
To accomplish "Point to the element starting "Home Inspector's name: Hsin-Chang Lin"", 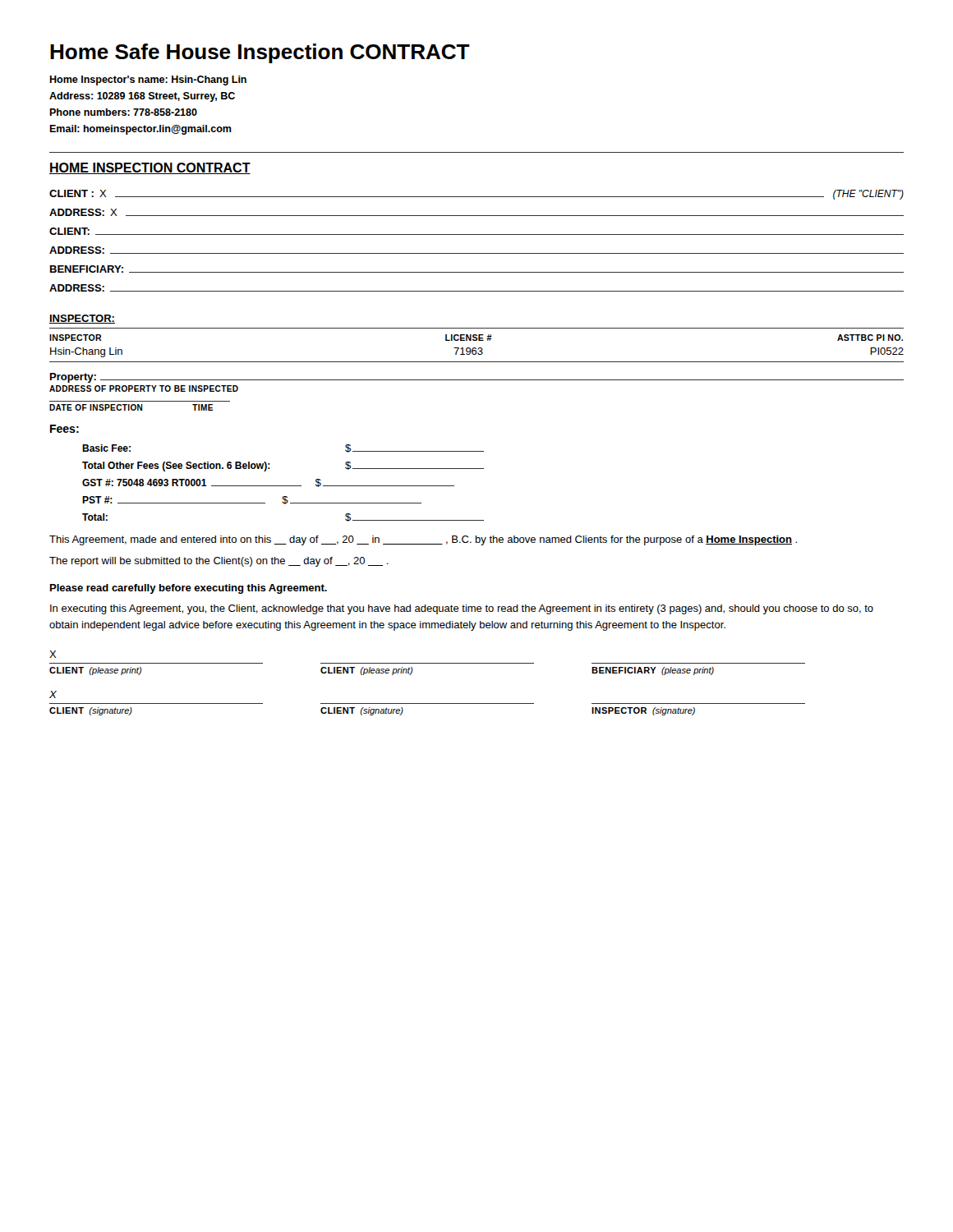I will 148,80.
